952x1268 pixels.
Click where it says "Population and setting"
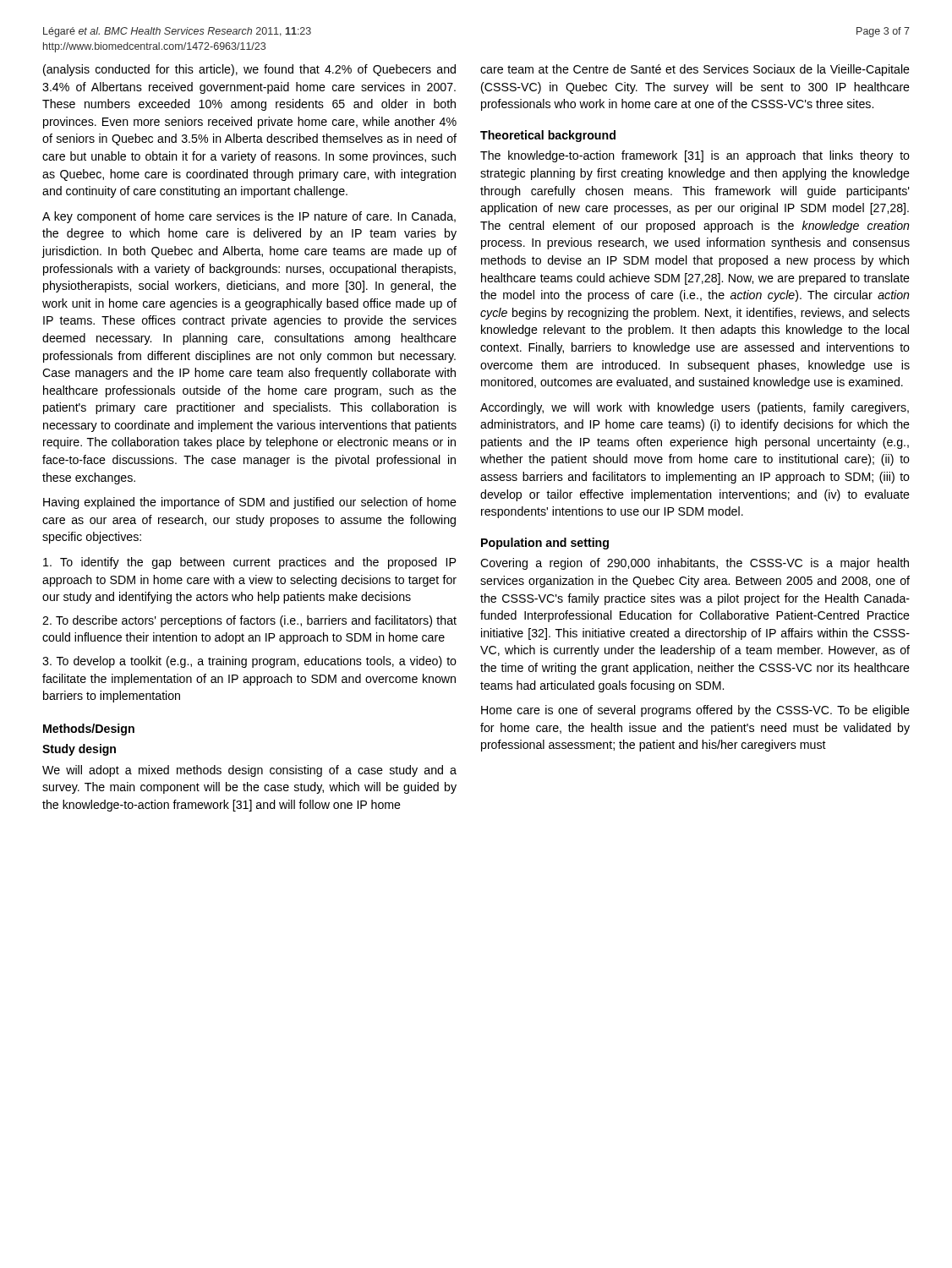(x=545, y=544)
